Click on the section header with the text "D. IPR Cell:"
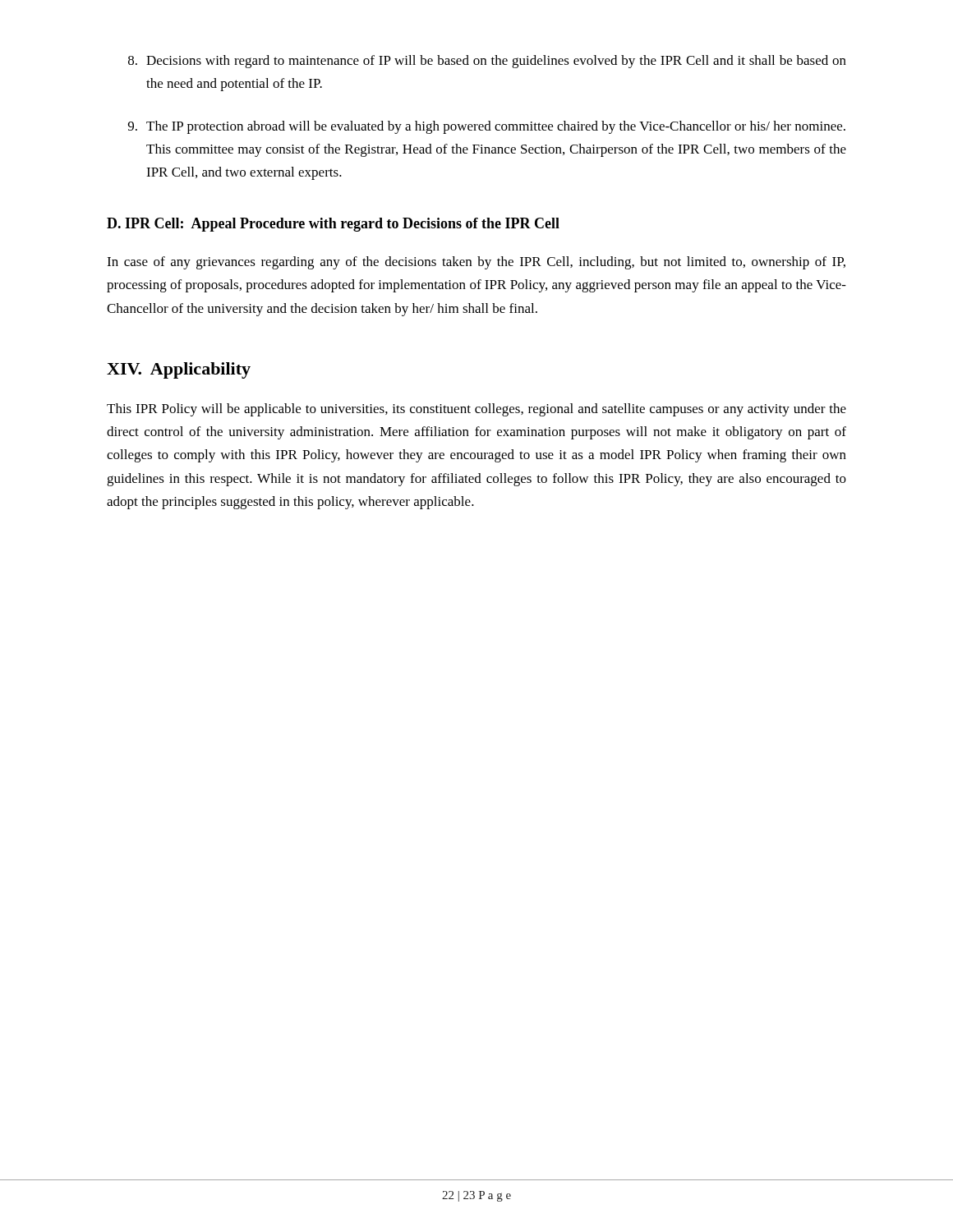 (333, 224)
